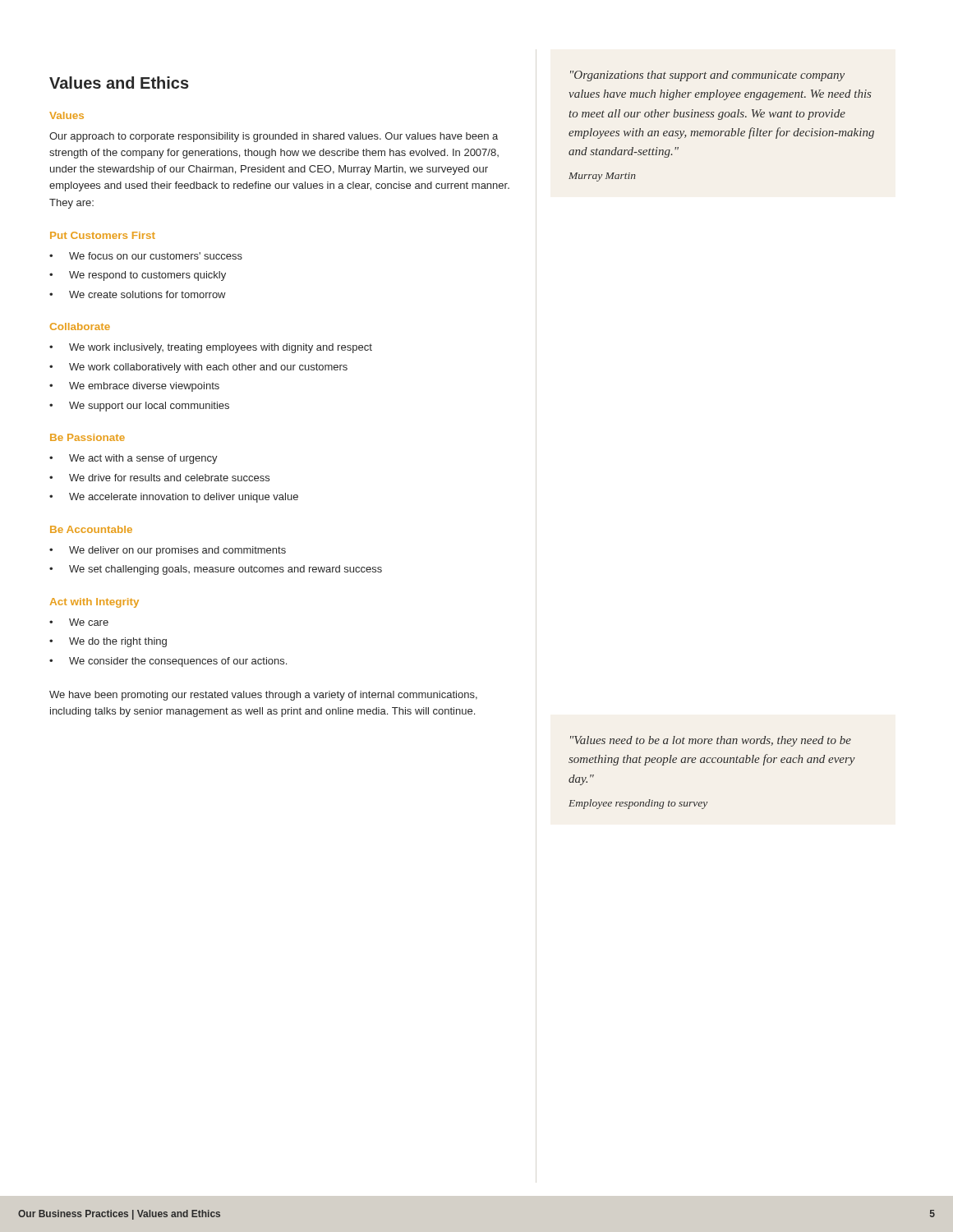The width and height of the screenshot is (953, 1232).
Task: Locate the passage starting "Values and Ethics"
Action: (119, 83)
